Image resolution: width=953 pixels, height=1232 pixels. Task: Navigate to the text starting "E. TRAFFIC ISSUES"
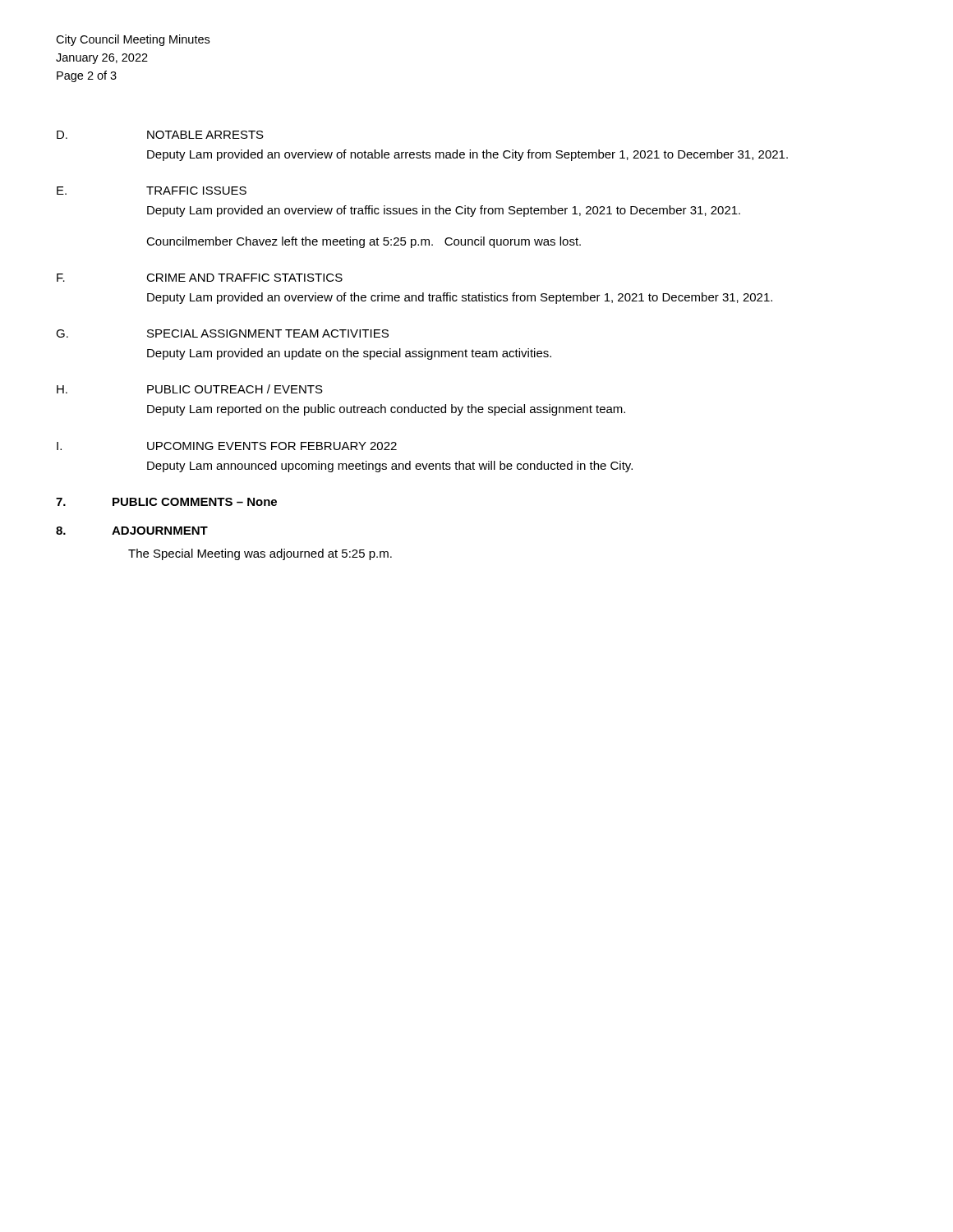pyautogui.click(x=152, y=191)
